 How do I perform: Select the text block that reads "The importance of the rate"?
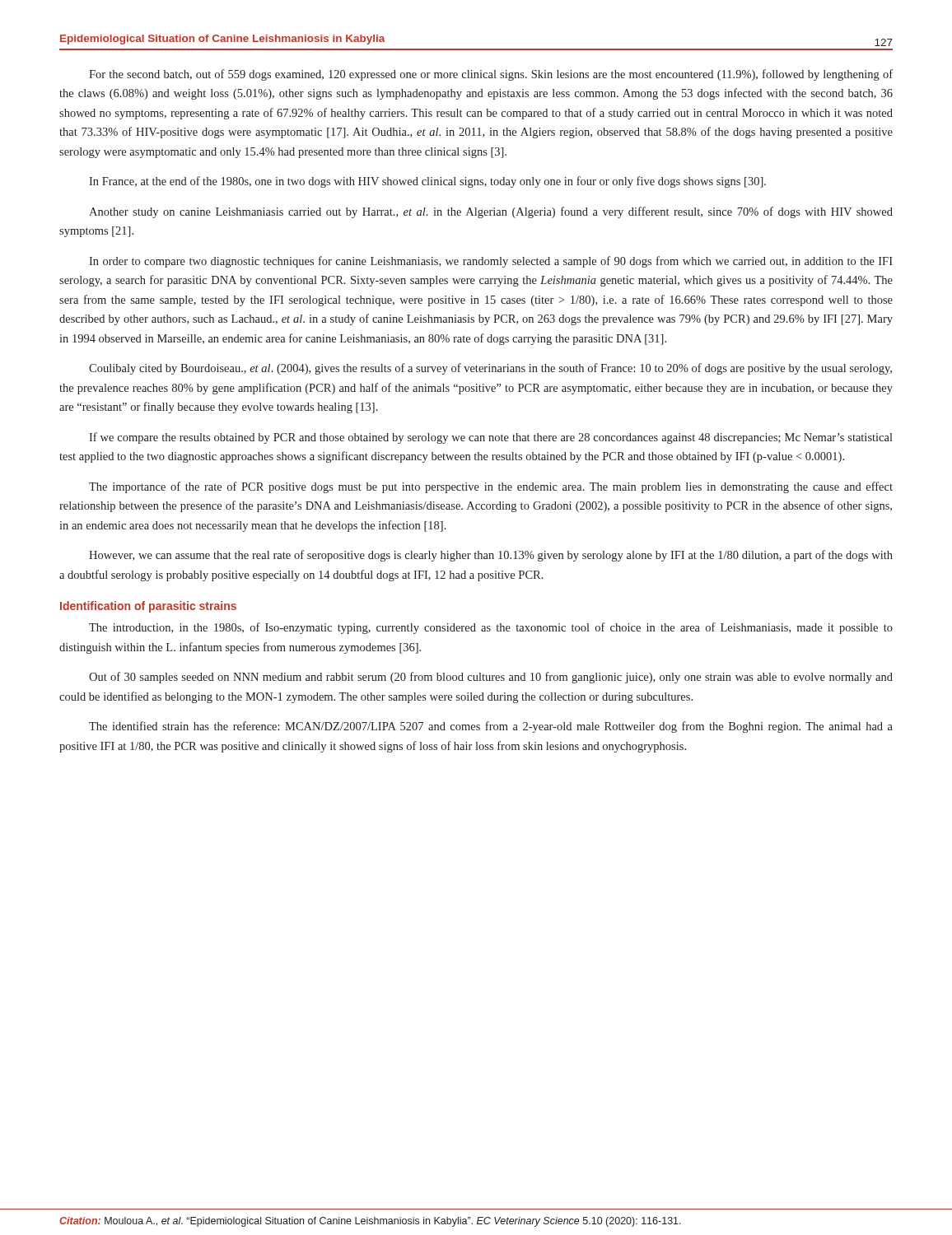pos(476,506)
